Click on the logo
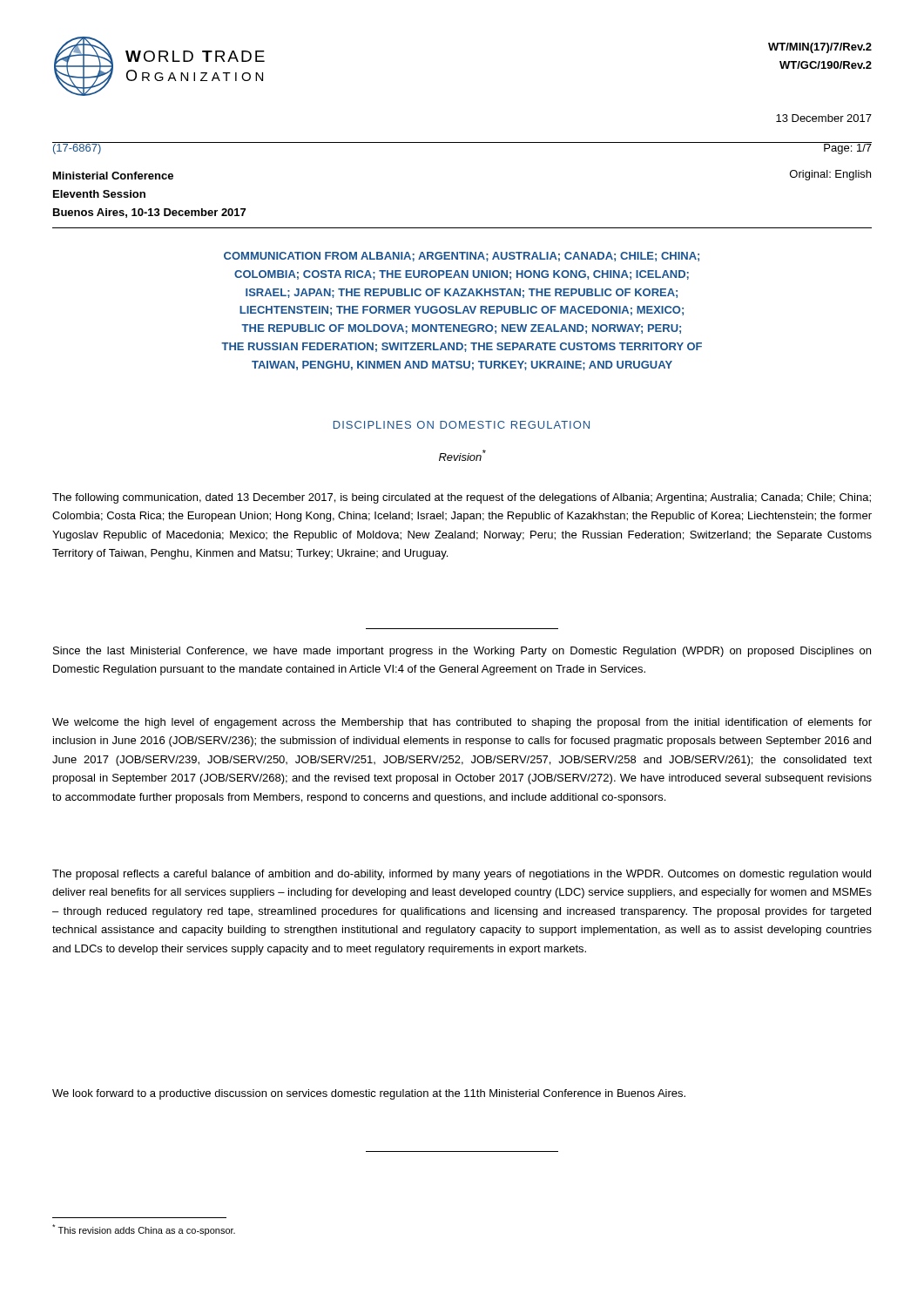This screenshot has height=1307, width=924. [x=160, y=66]
